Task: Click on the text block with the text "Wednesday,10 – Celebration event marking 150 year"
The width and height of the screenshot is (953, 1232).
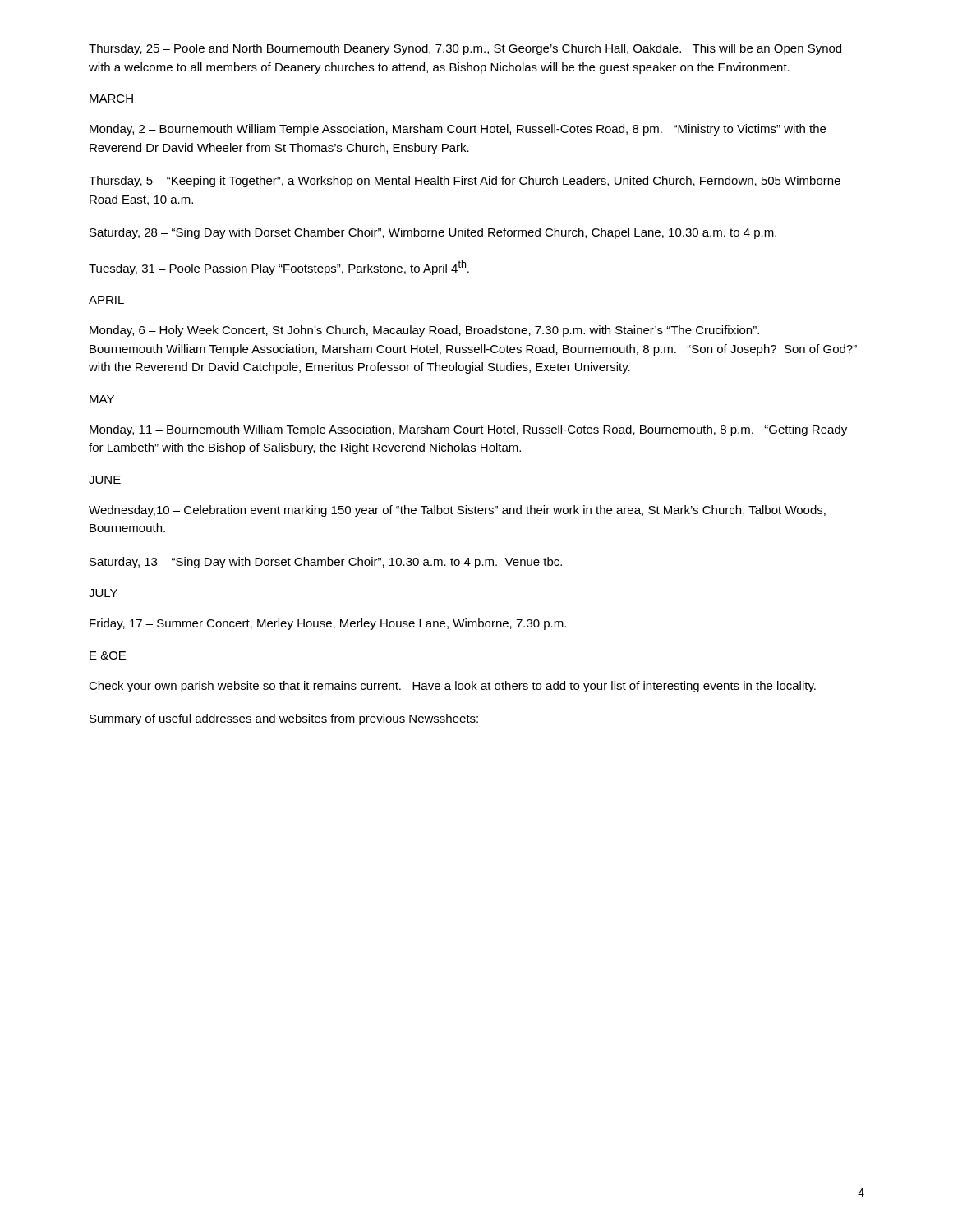Action: tap(458, 518)
